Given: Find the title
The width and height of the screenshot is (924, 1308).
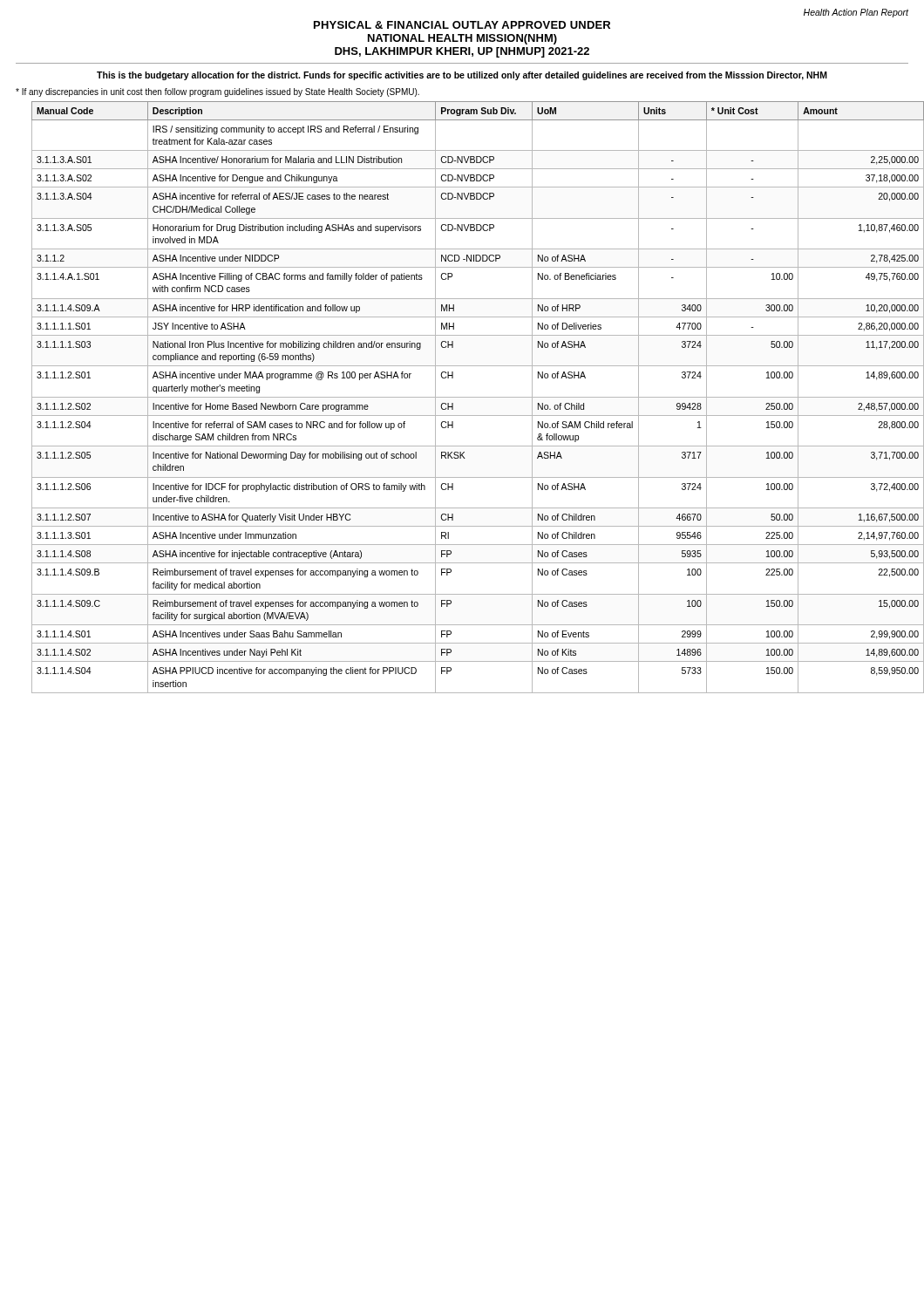Looking at the screenshot, I should click(462, 38).
